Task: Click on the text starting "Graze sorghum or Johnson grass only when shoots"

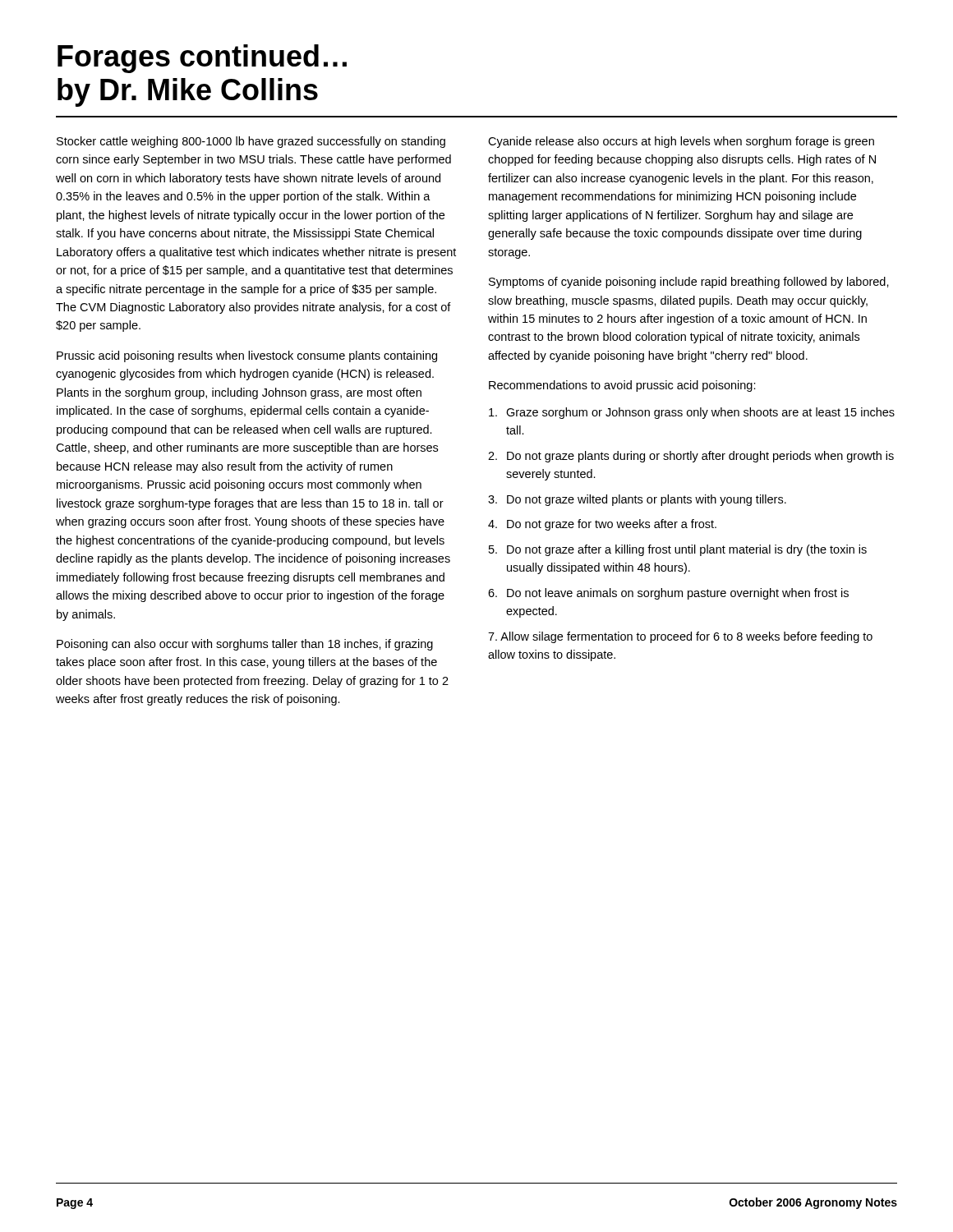Action: 693,422
